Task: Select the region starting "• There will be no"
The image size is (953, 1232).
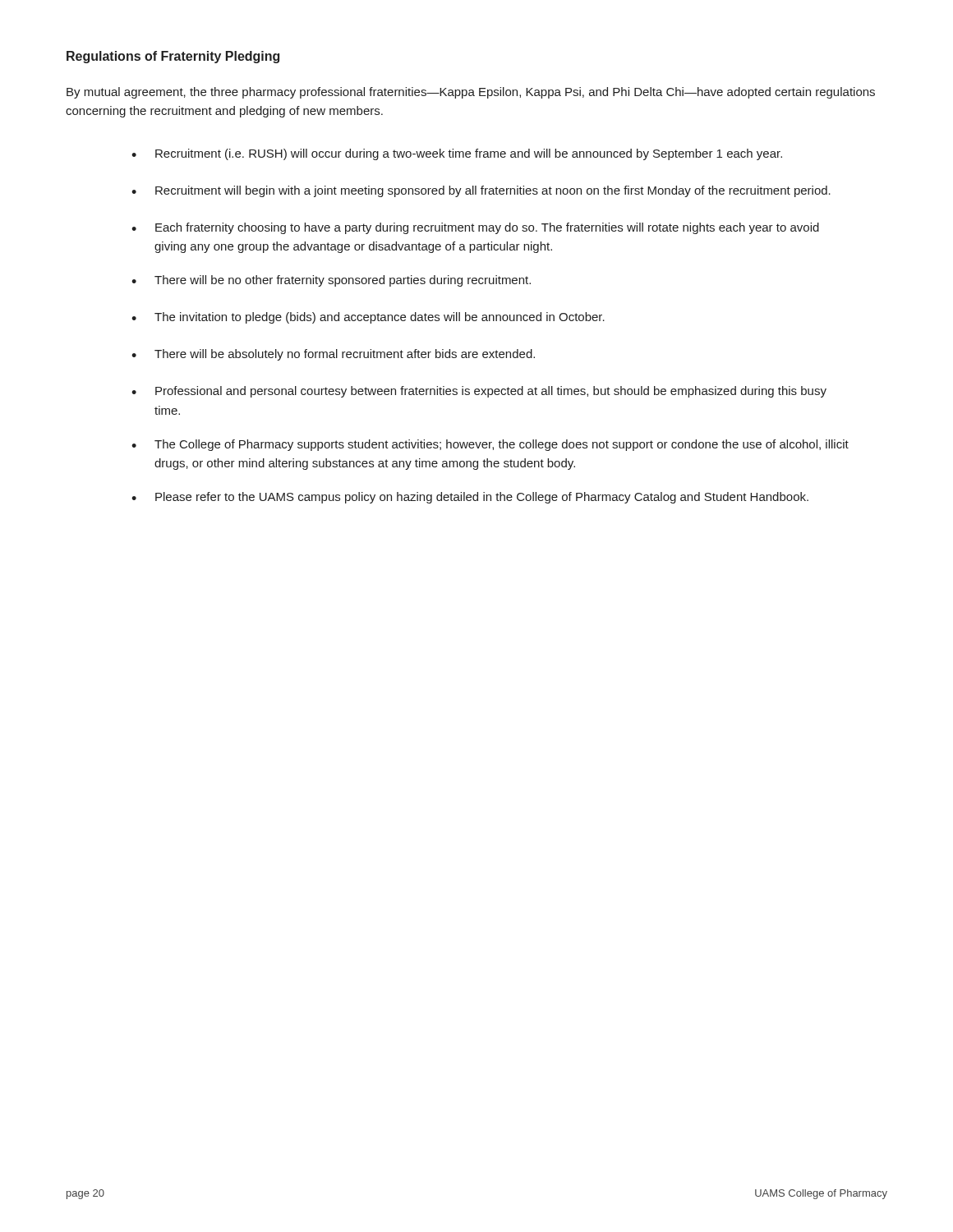Action: 332,282
